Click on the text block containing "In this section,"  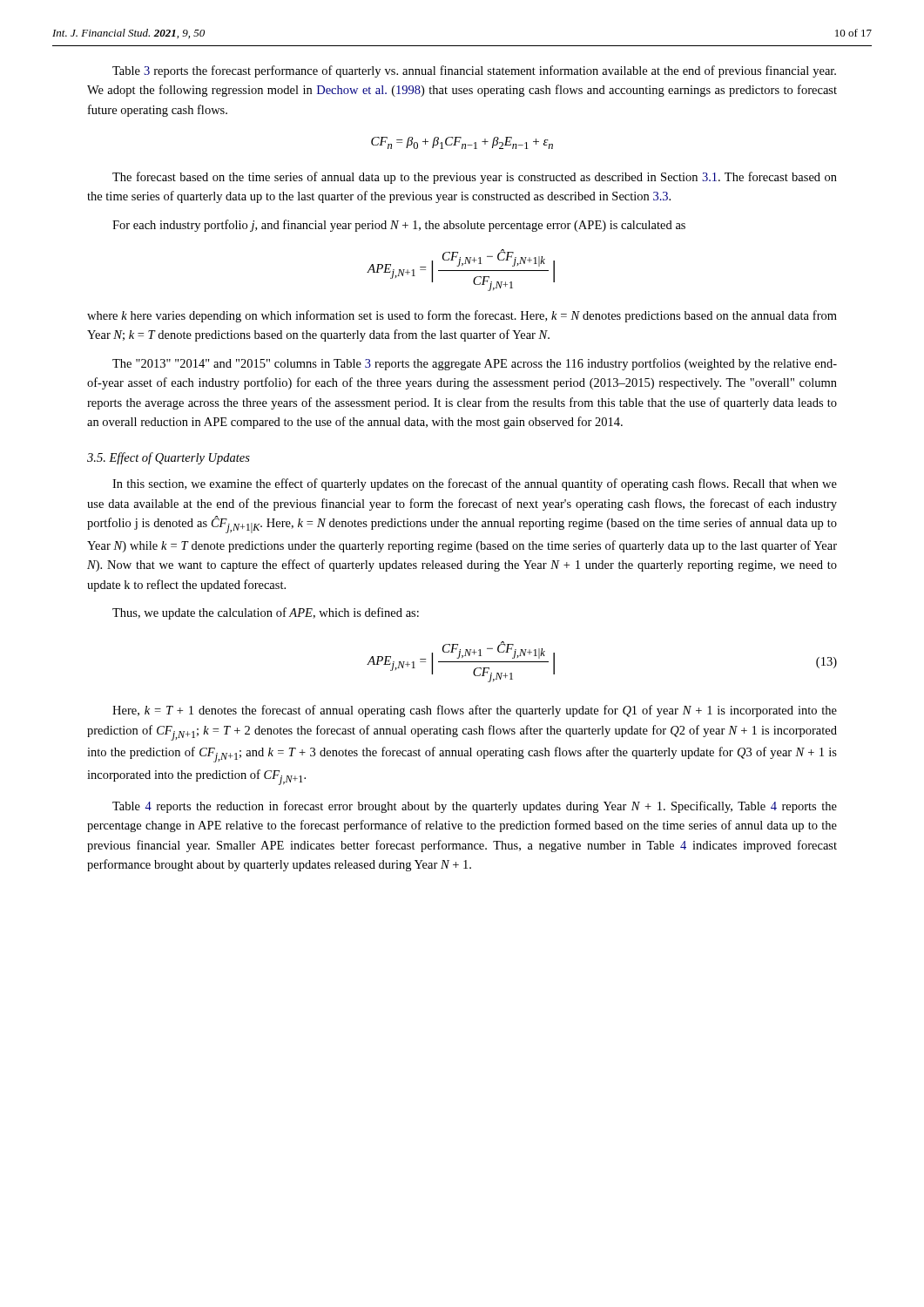(x=462, y=548)
